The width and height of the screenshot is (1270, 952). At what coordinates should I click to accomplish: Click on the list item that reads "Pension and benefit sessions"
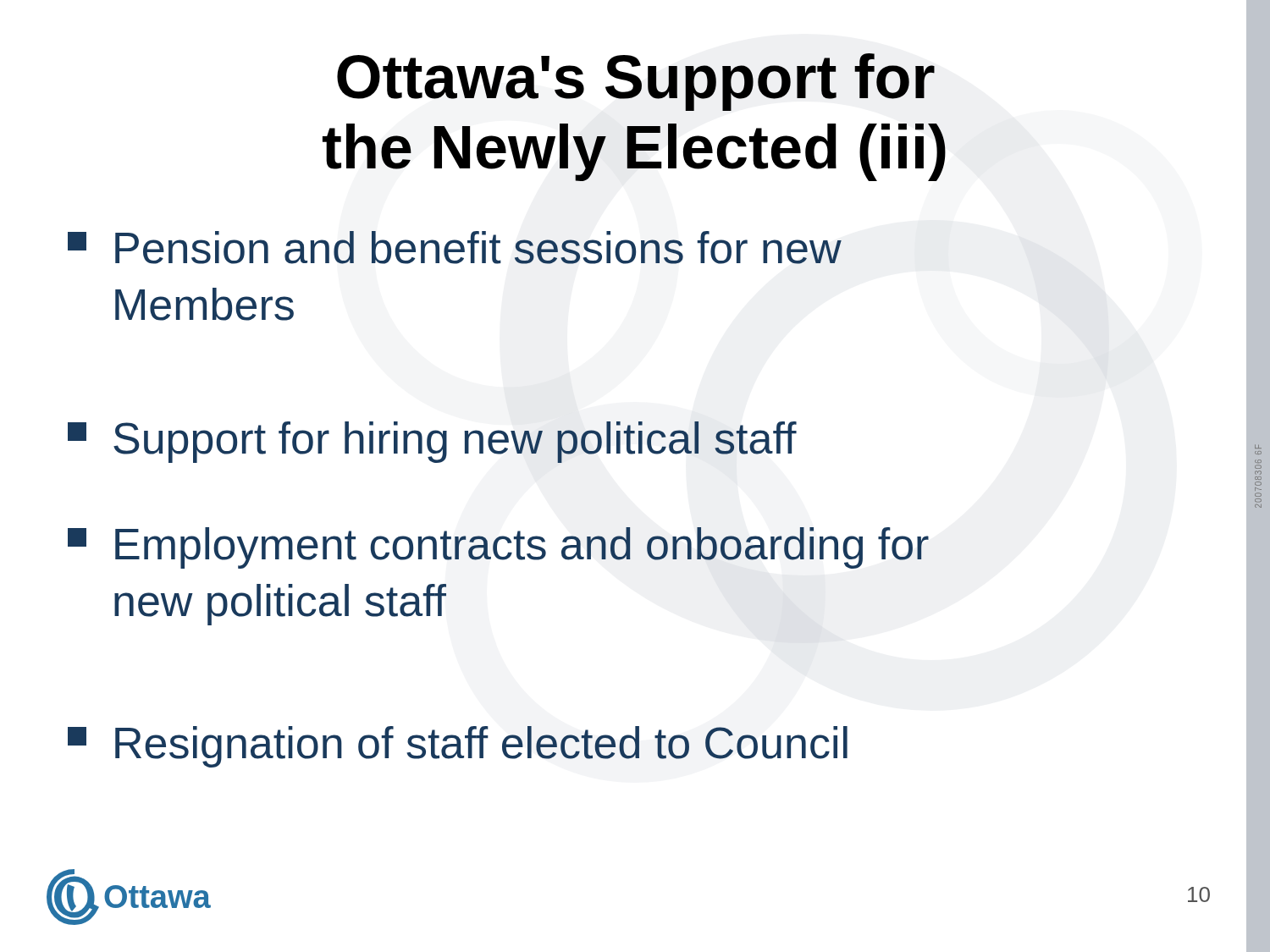point(454,276)
